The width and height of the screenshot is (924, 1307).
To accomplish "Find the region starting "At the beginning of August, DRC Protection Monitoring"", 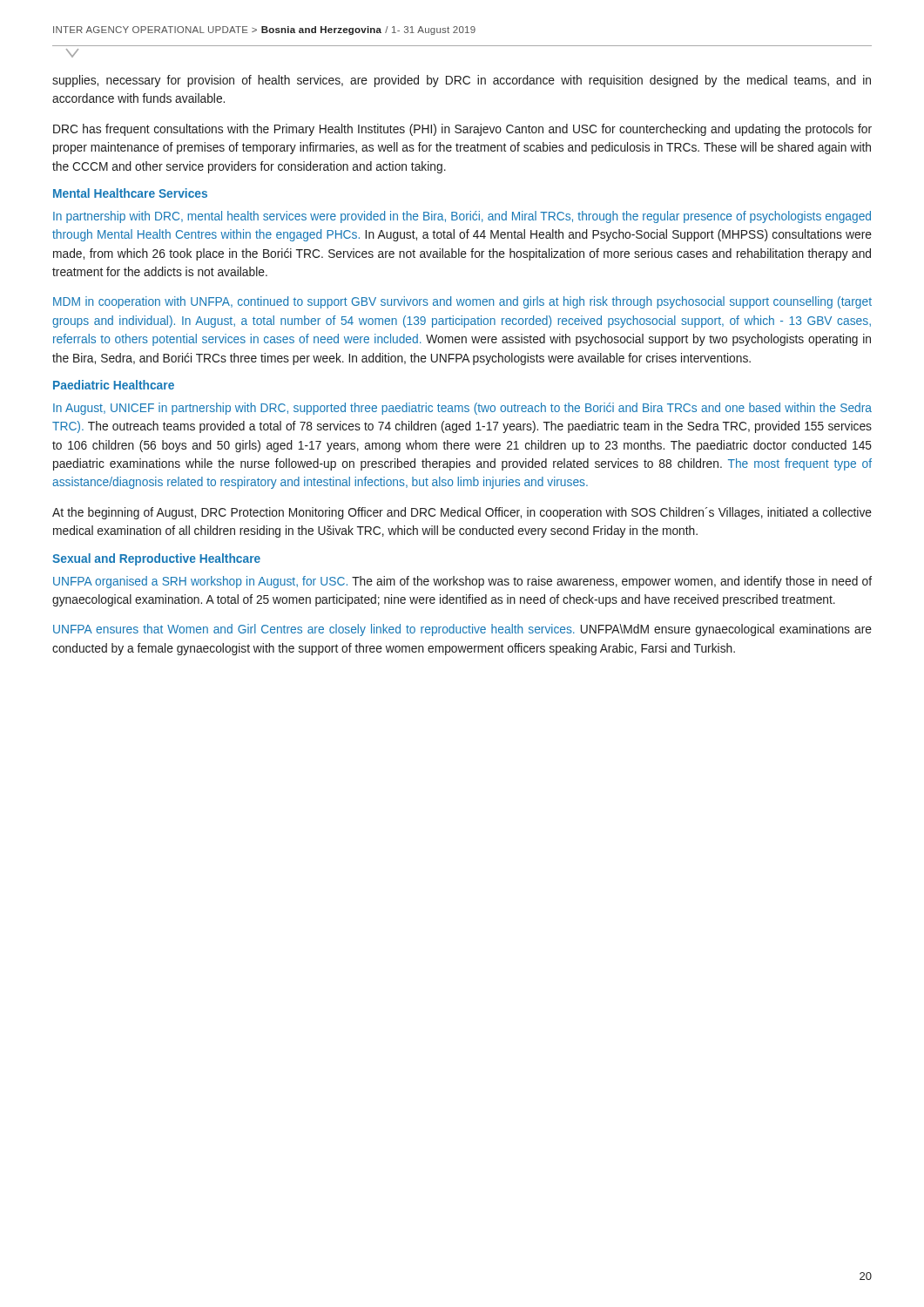I will point(462,522).
